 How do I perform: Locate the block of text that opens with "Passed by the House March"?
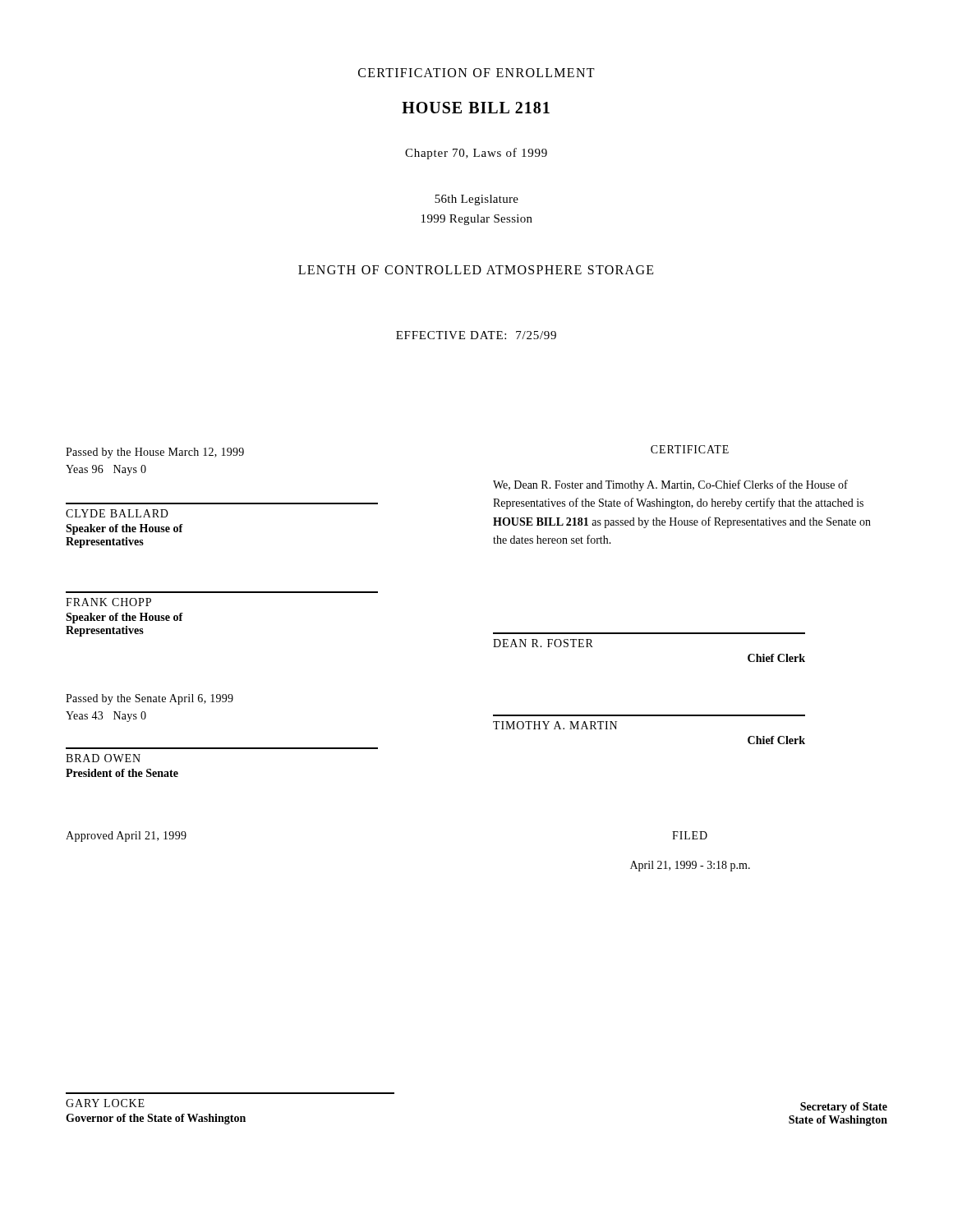click(155, 461)
